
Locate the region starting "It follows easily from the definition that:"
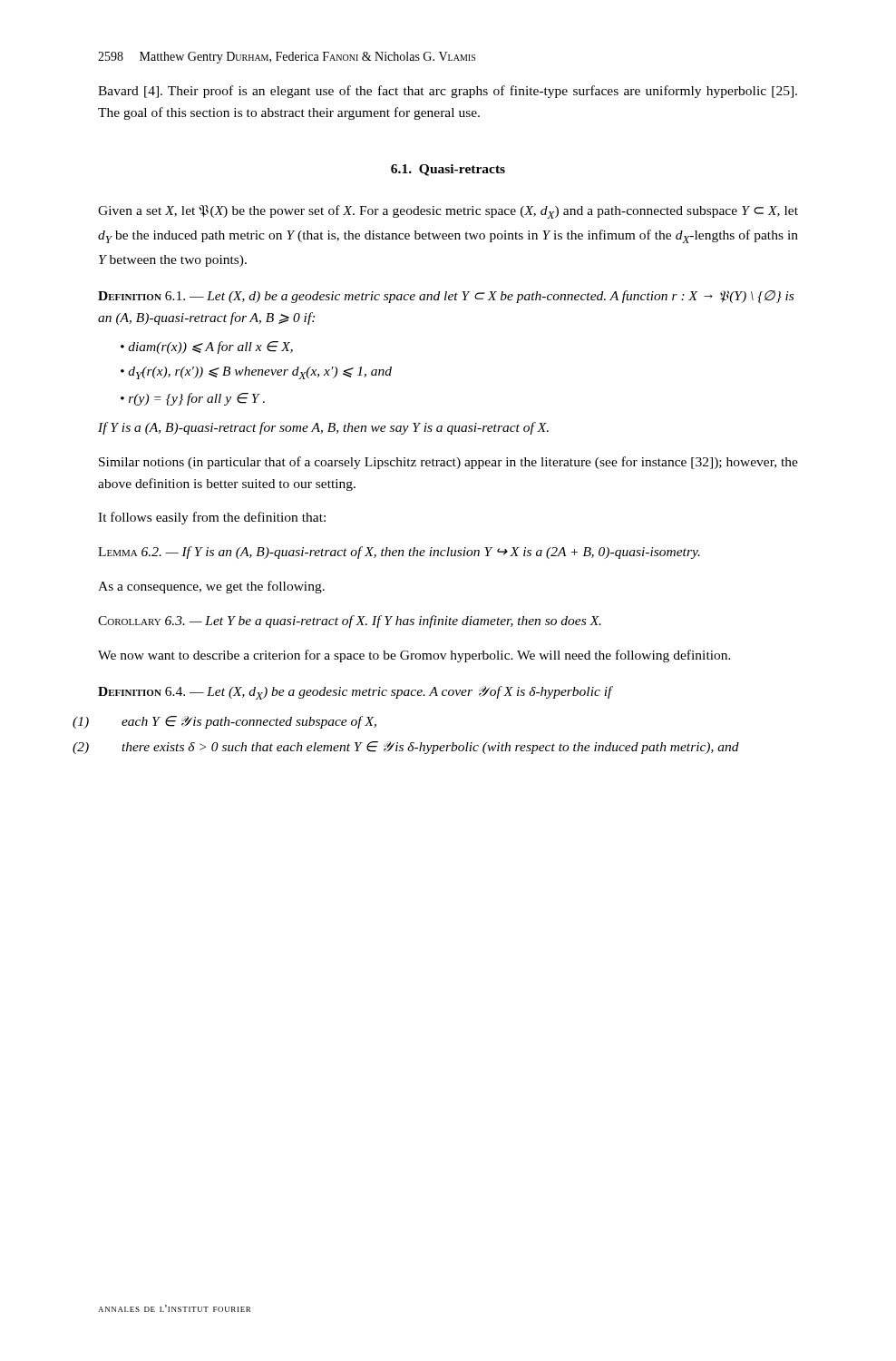click(212, 518)
